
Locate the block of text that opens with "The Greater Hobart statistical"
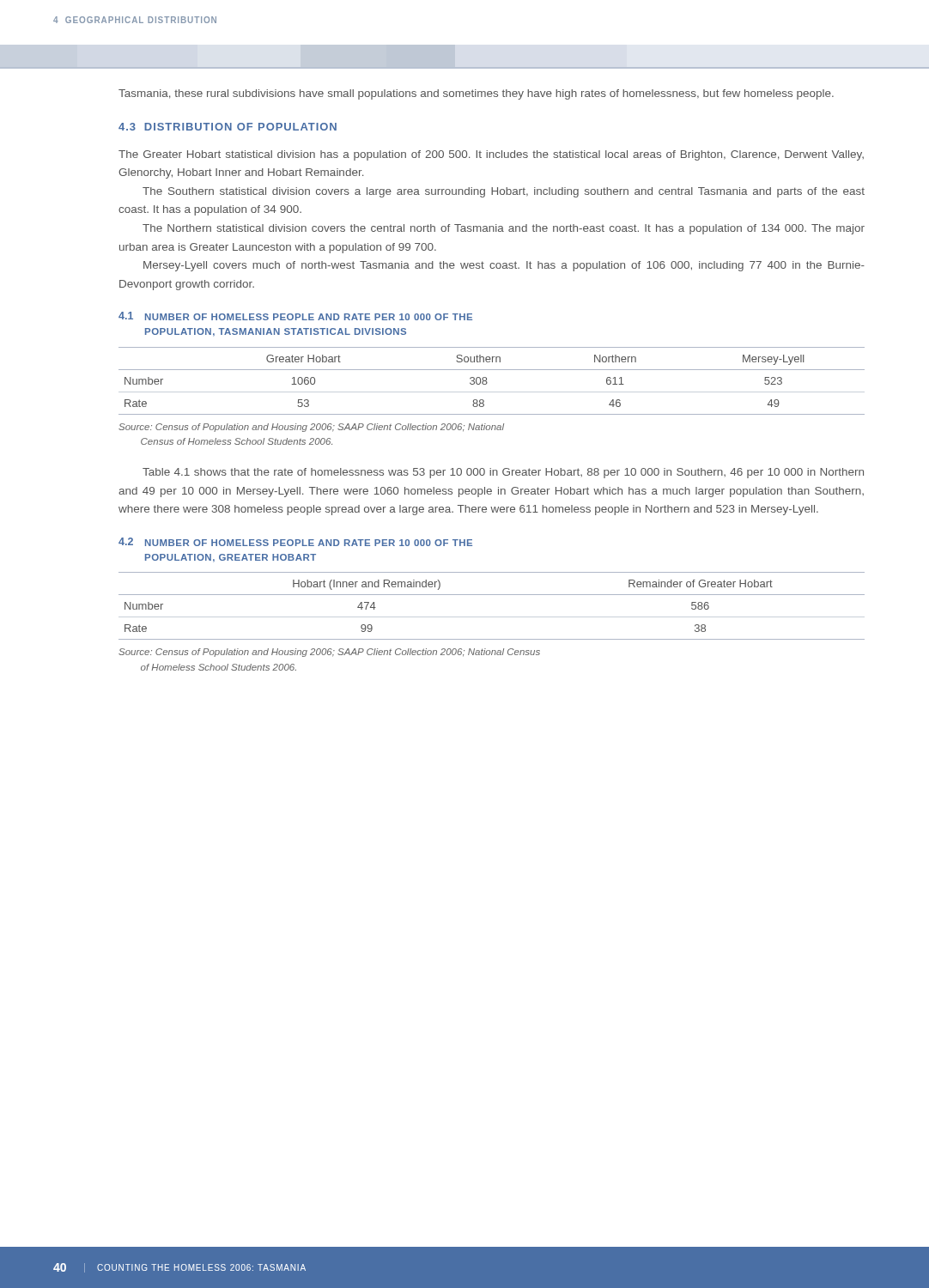point(492,163)
